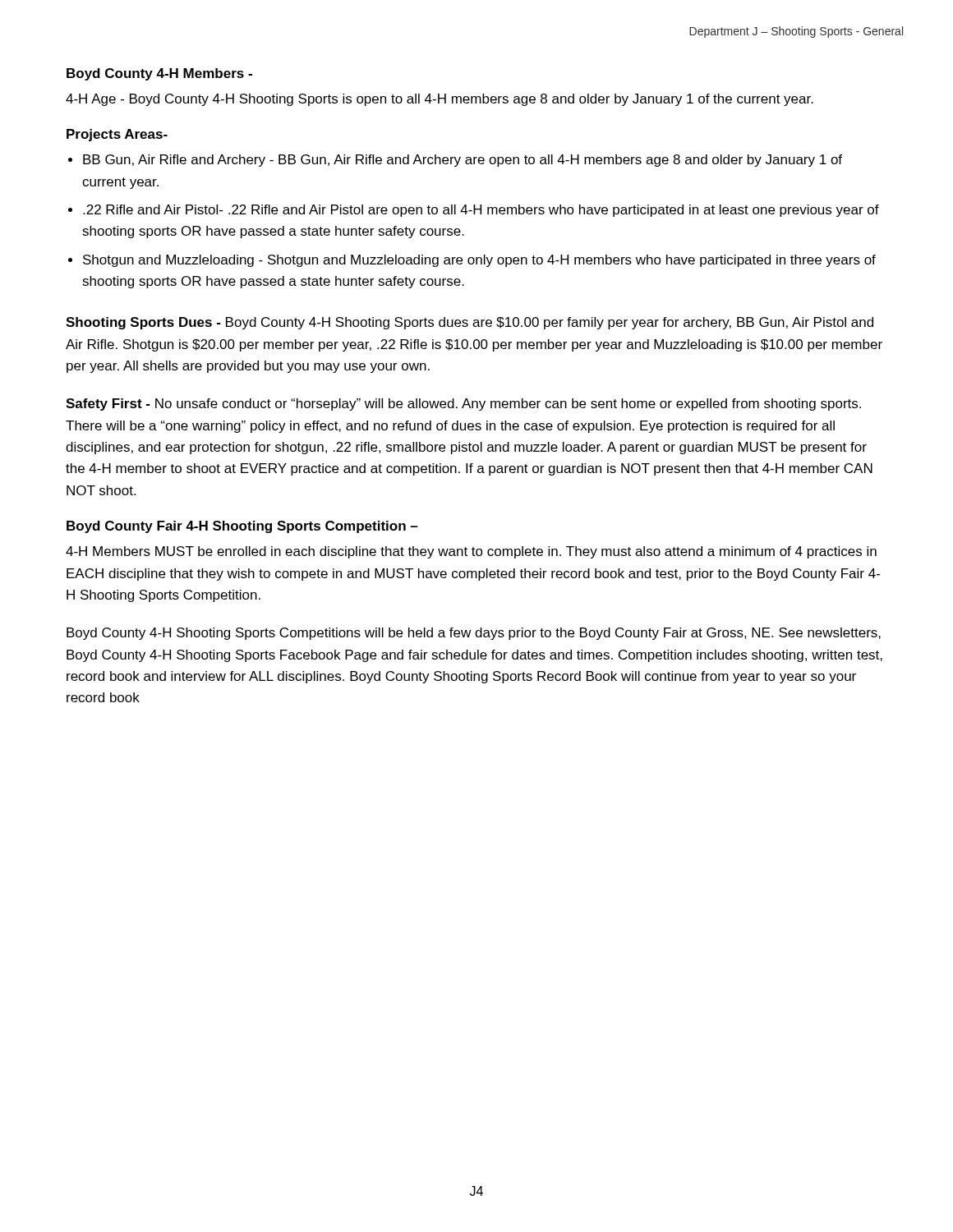The image size is (953, 1232).
Task: Find the block on this page that starts "Shotgun and Muzzleloading - Shotgun and Muzzleloading are"
Action: (479, 271)
